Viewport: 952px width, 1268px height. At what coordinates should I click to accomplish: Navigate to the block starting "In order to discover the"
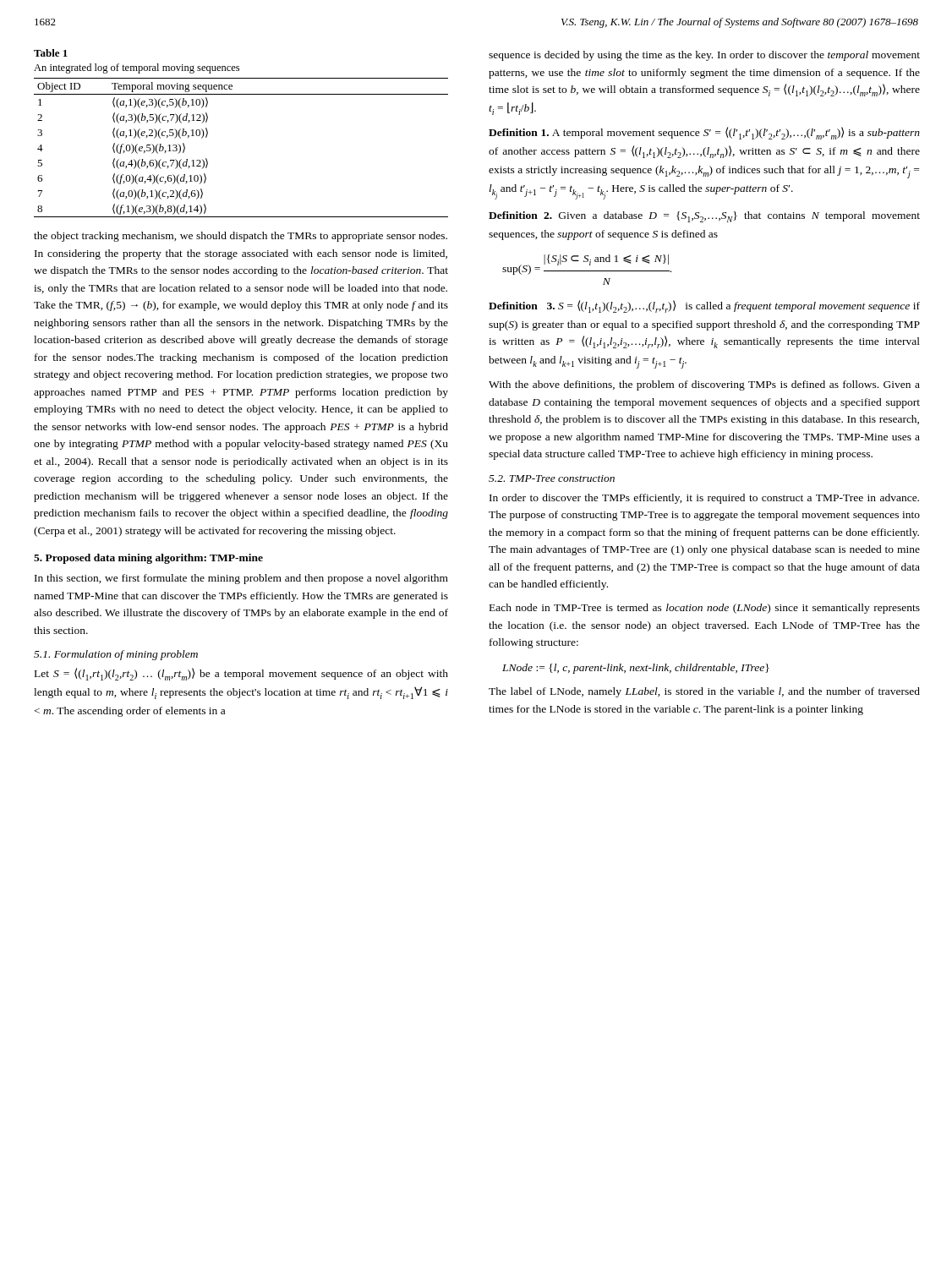point(704,541)
